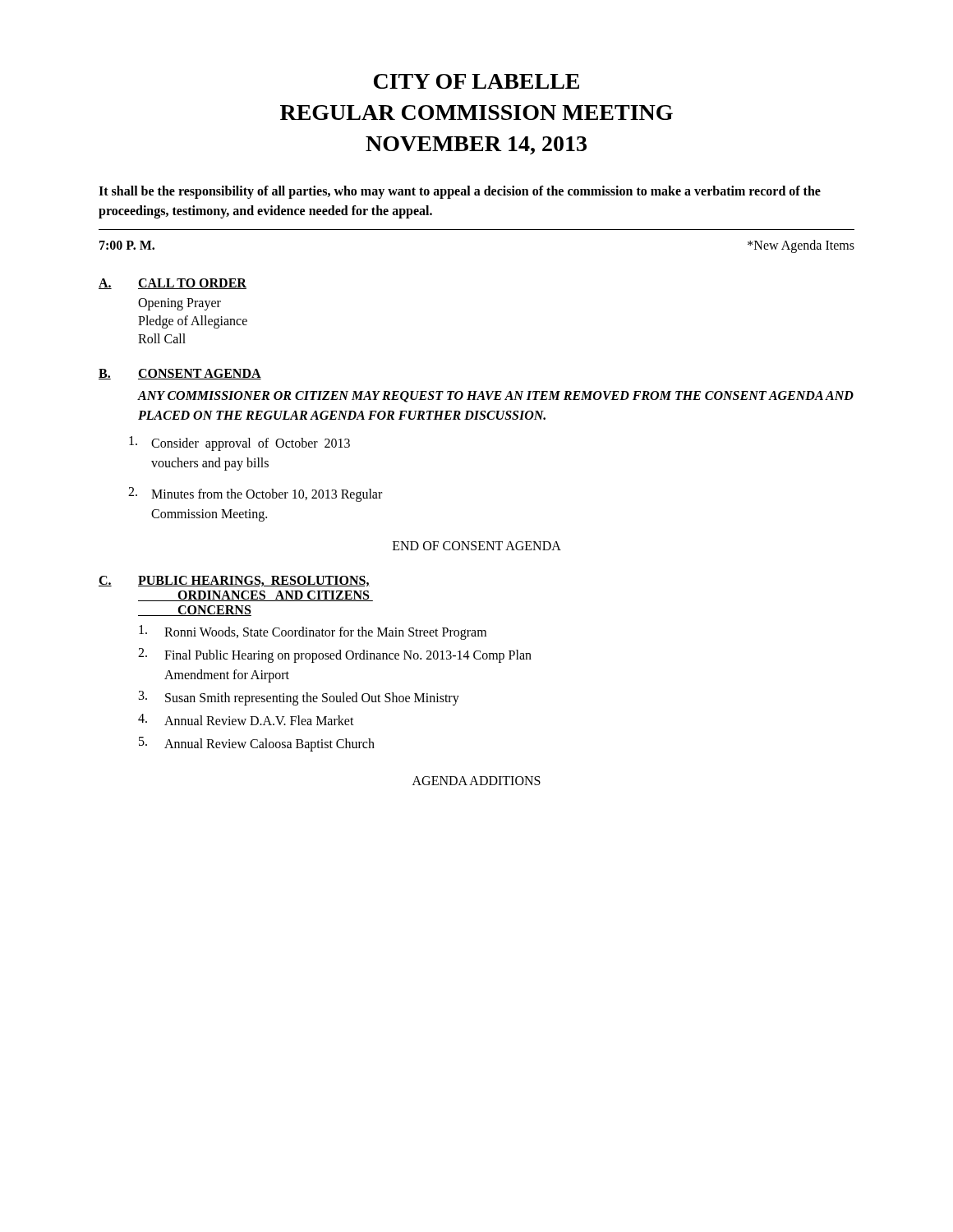Point to the region starting "AGENDA ADDITIONS"

[x=476, y=781]
